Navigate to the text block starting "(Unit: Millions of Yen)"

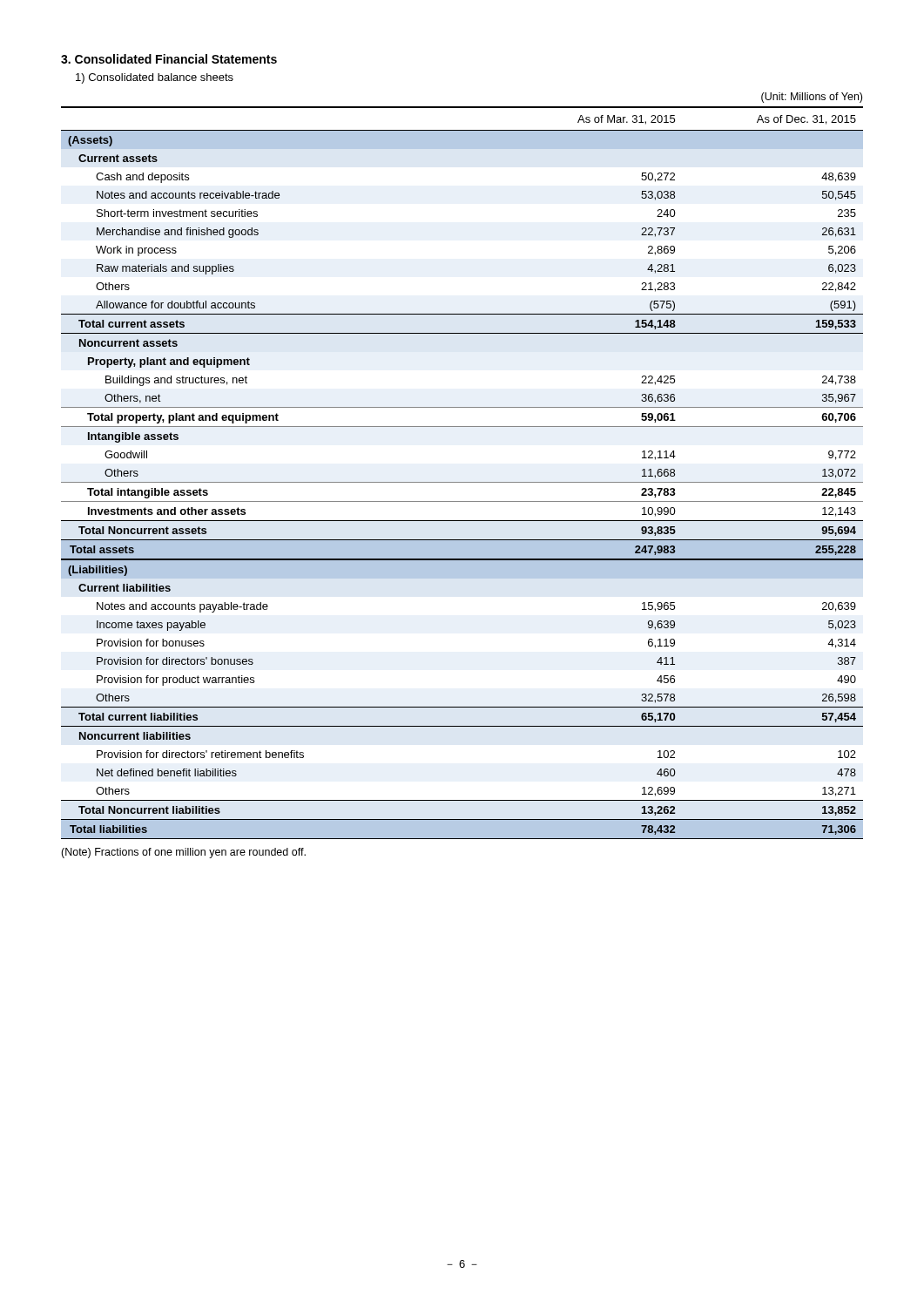tap(812, 97)
